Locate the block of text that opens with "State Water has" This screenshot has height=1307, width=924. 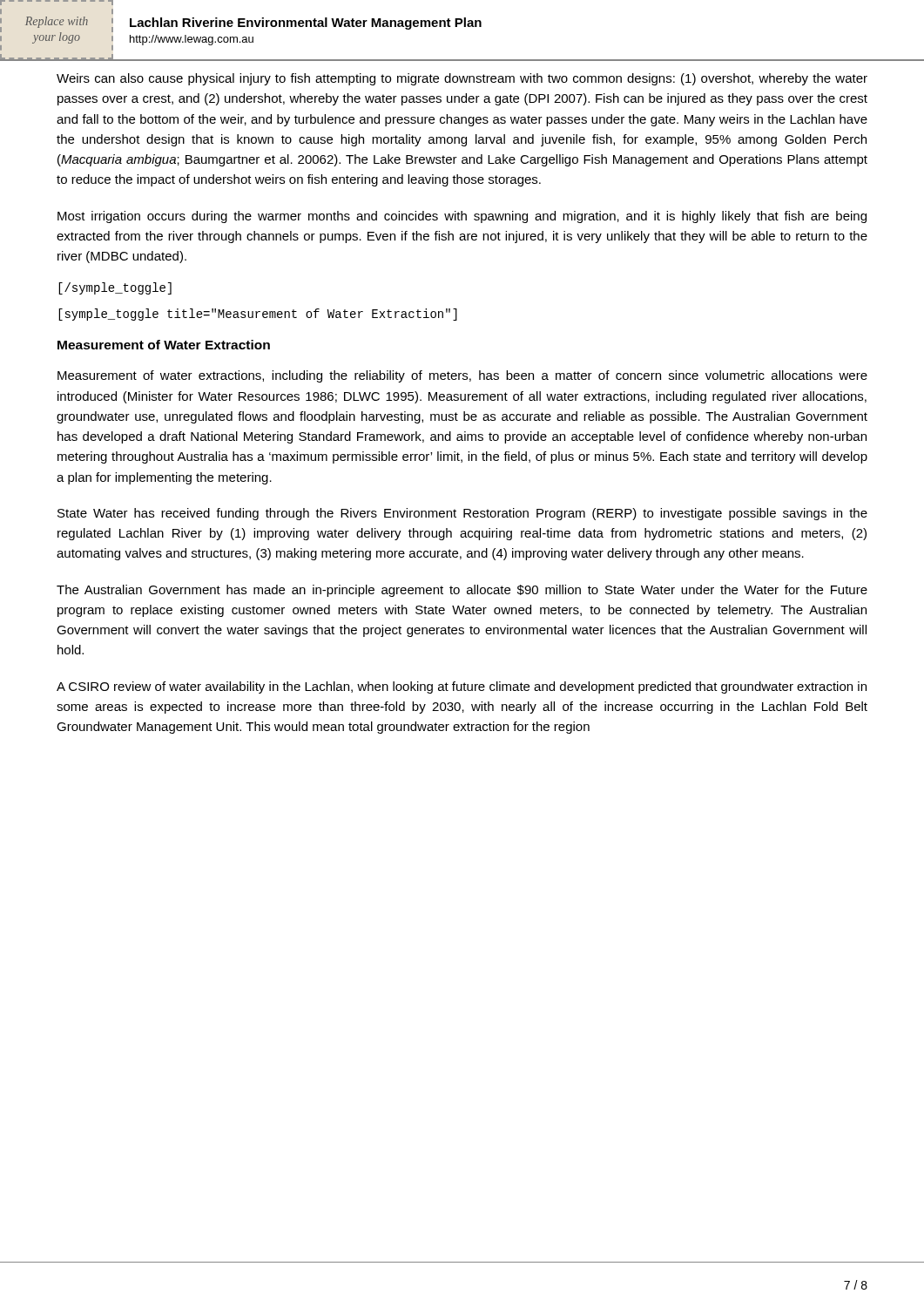462,533
